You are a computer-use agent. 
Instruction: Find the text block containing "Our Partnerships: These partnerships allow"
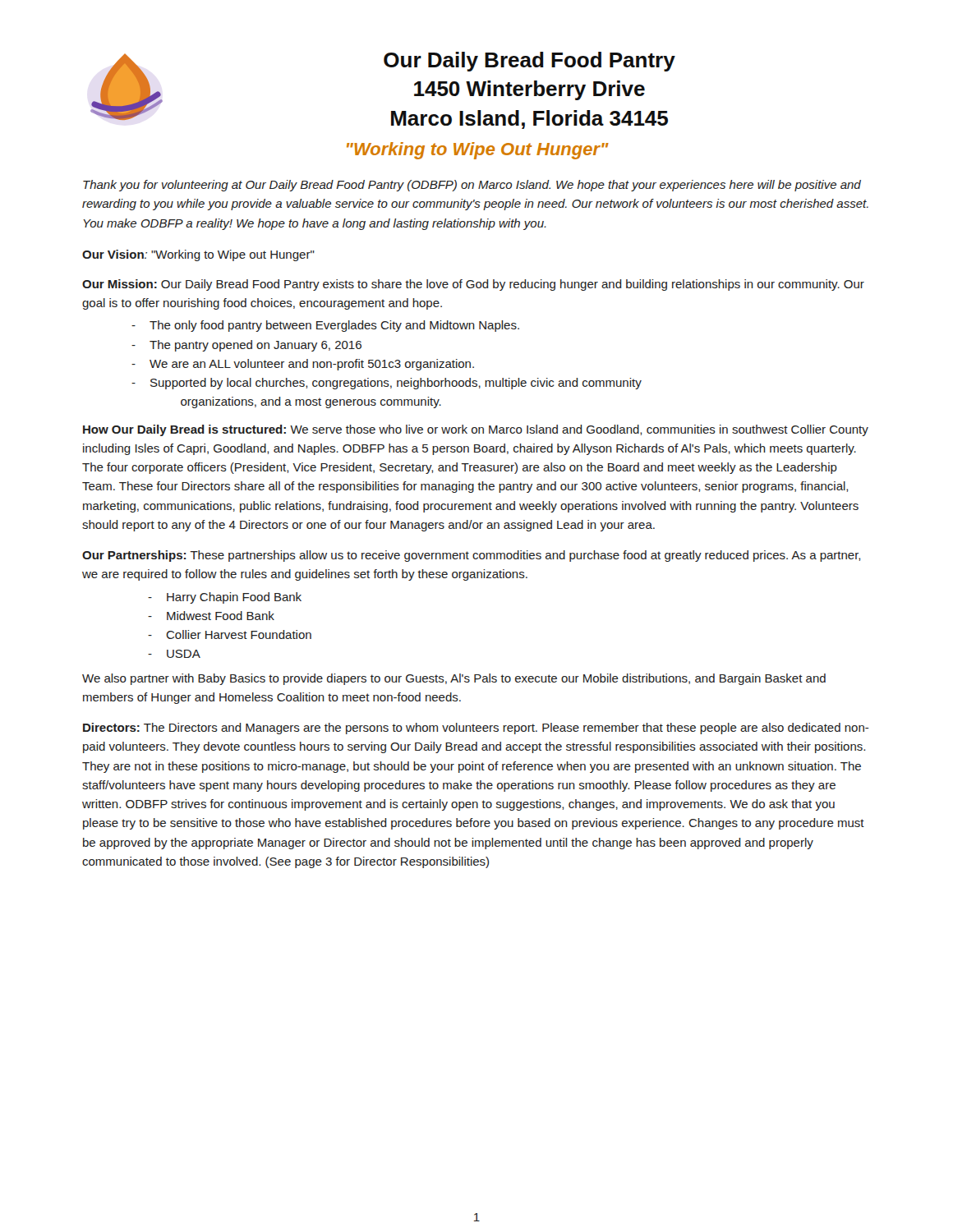(x=472, y=564)
